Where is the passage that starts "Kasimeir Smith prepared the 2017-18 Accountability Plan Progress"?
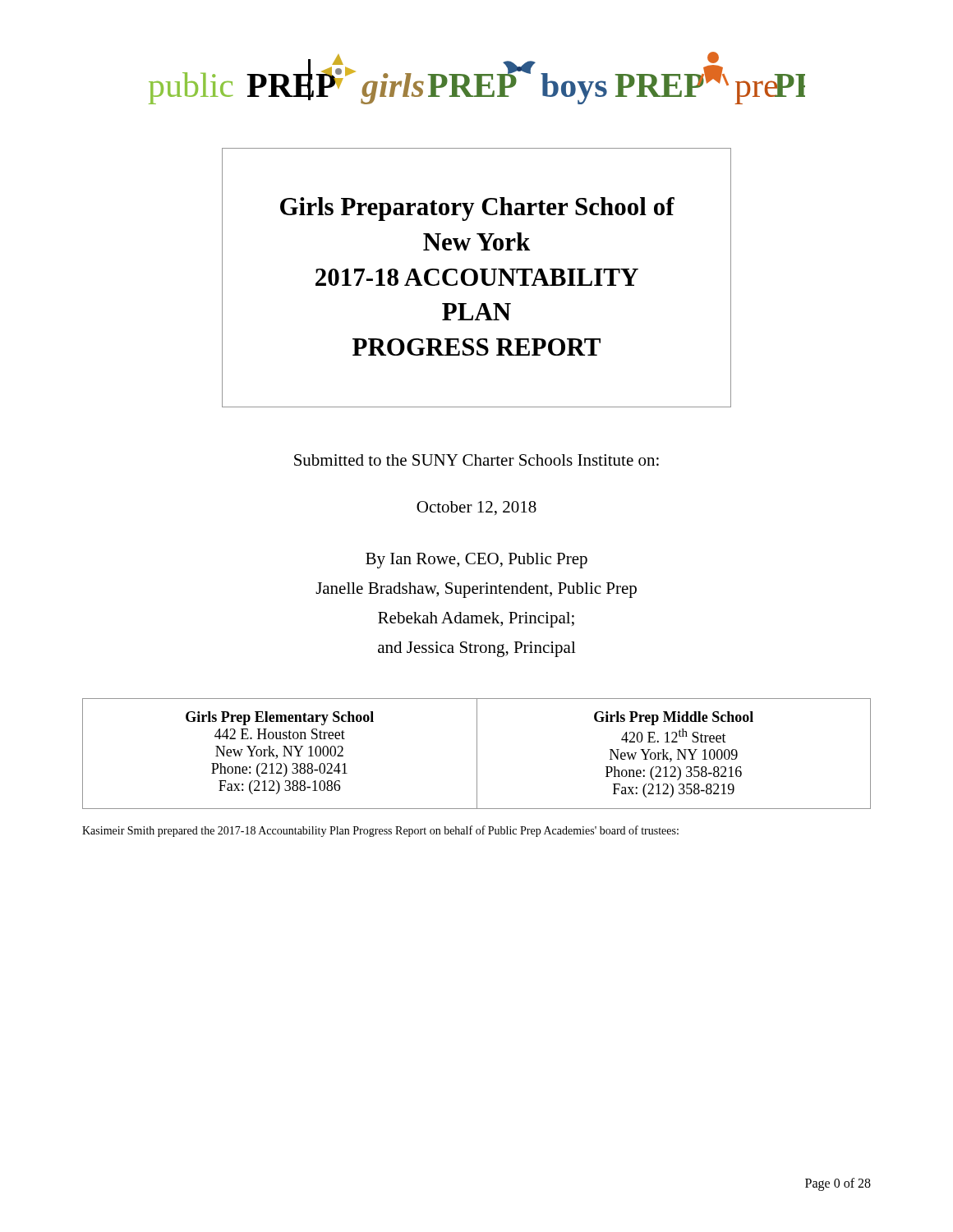Viewport: 953px width, 1232px height. 381,831
